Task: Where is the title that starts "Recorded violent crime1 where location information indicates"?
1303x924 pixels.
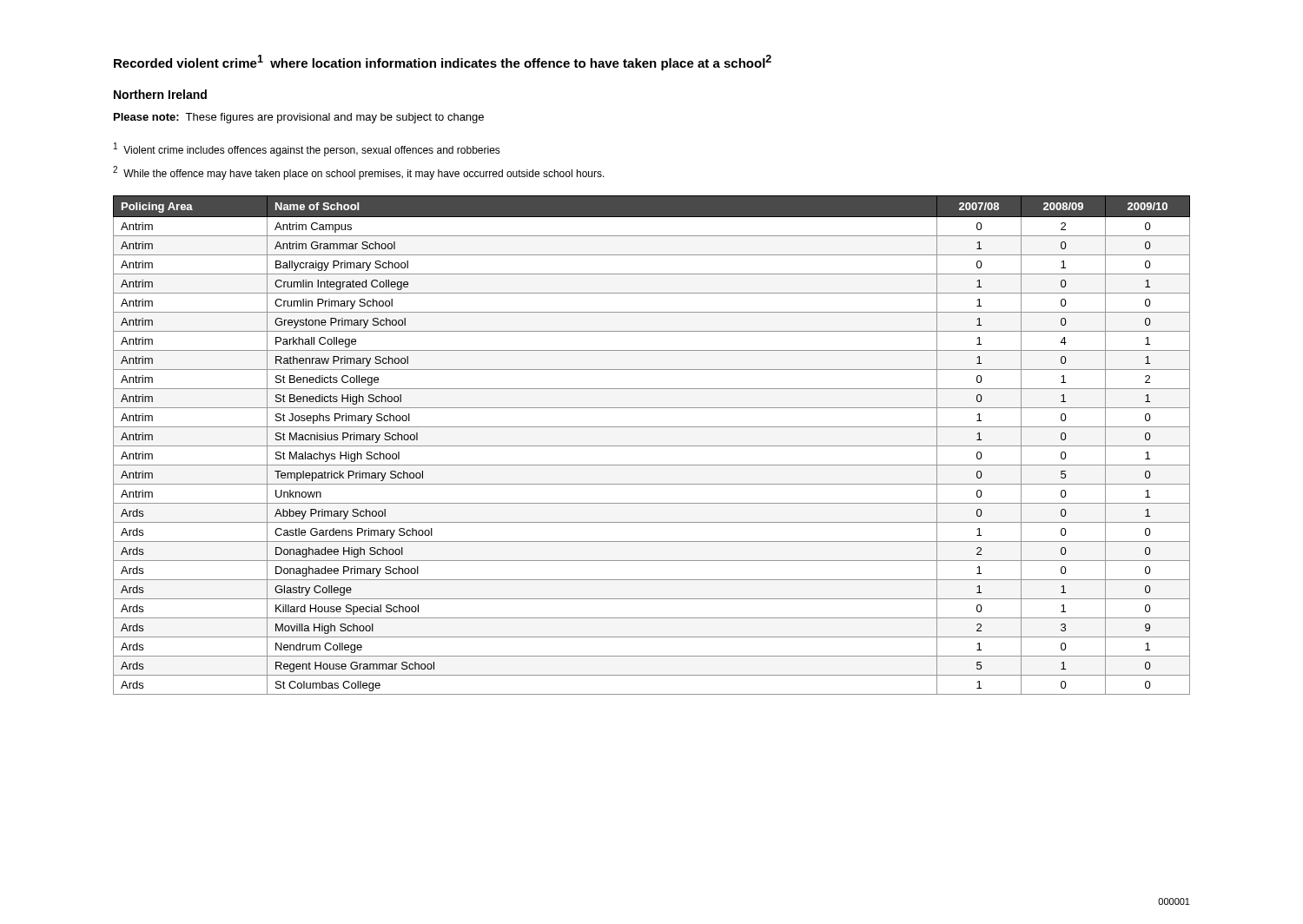Action: (442, 62)
